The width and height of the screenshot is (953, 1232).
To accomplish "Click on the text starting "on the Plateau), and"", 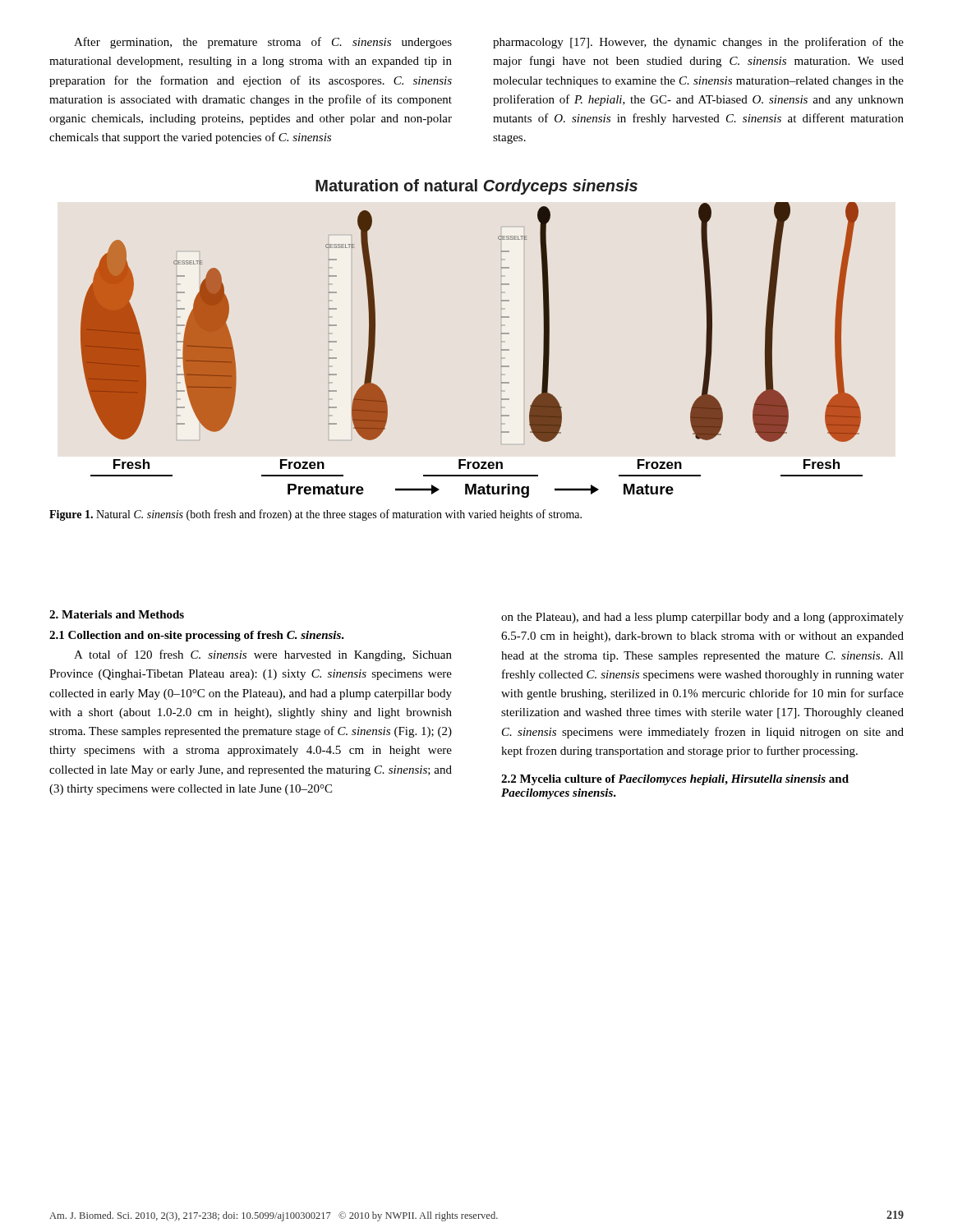I will tap(702, 684).
